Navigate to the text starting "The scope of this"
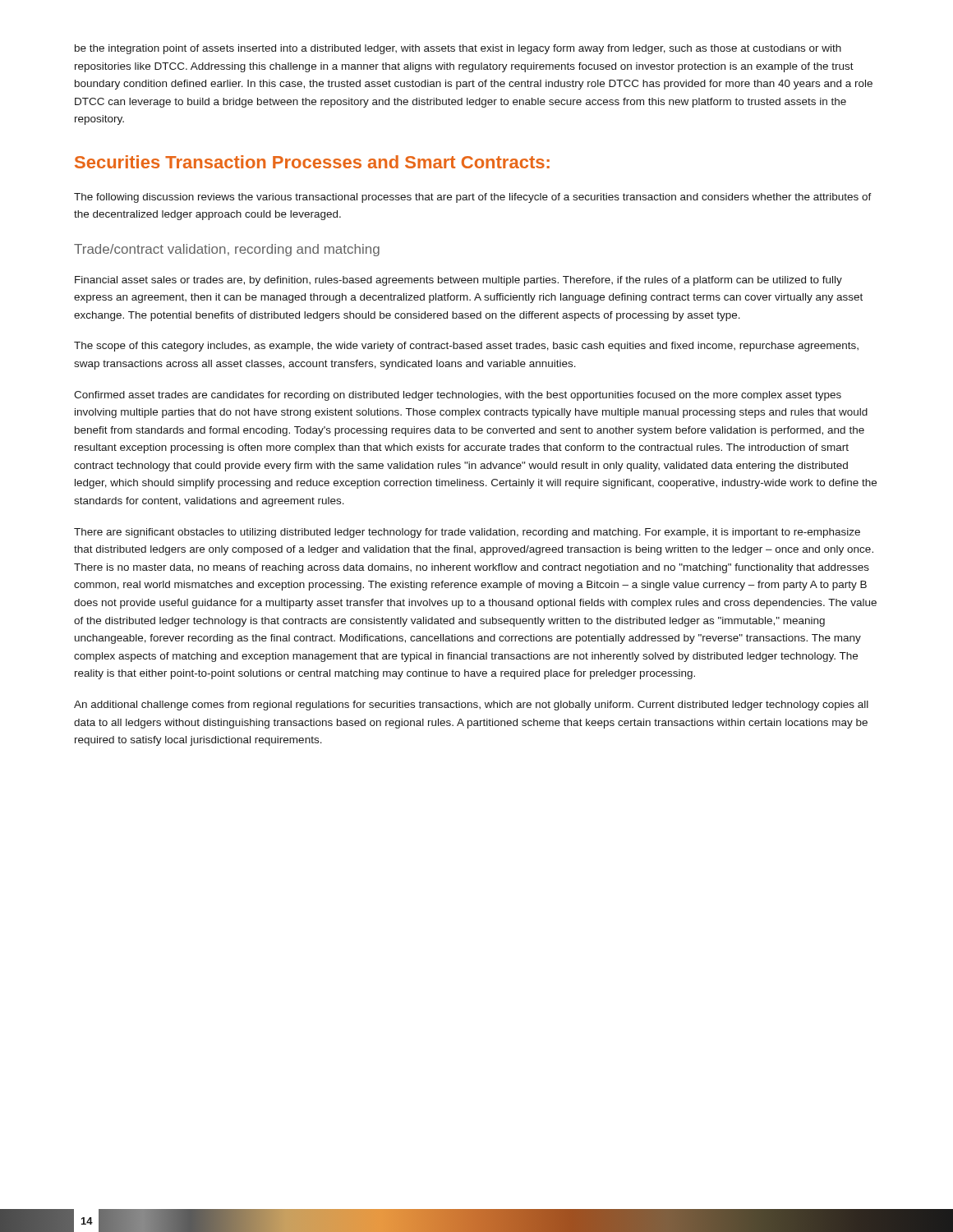Screen dimensions: 1232x953 click(x=467, y=355)
